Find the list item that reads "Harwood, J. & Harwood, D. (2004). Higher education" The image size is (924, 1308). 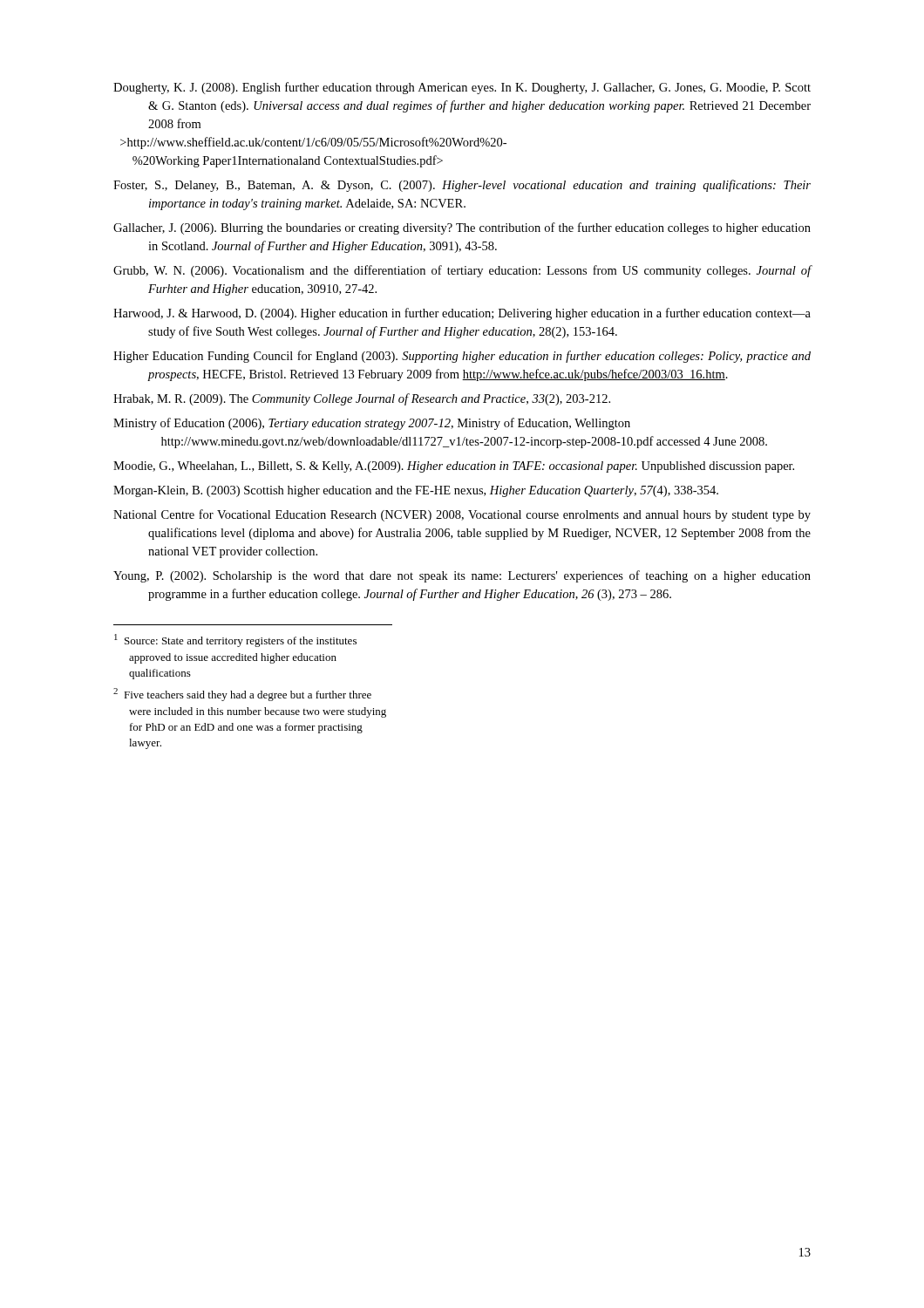462,322
